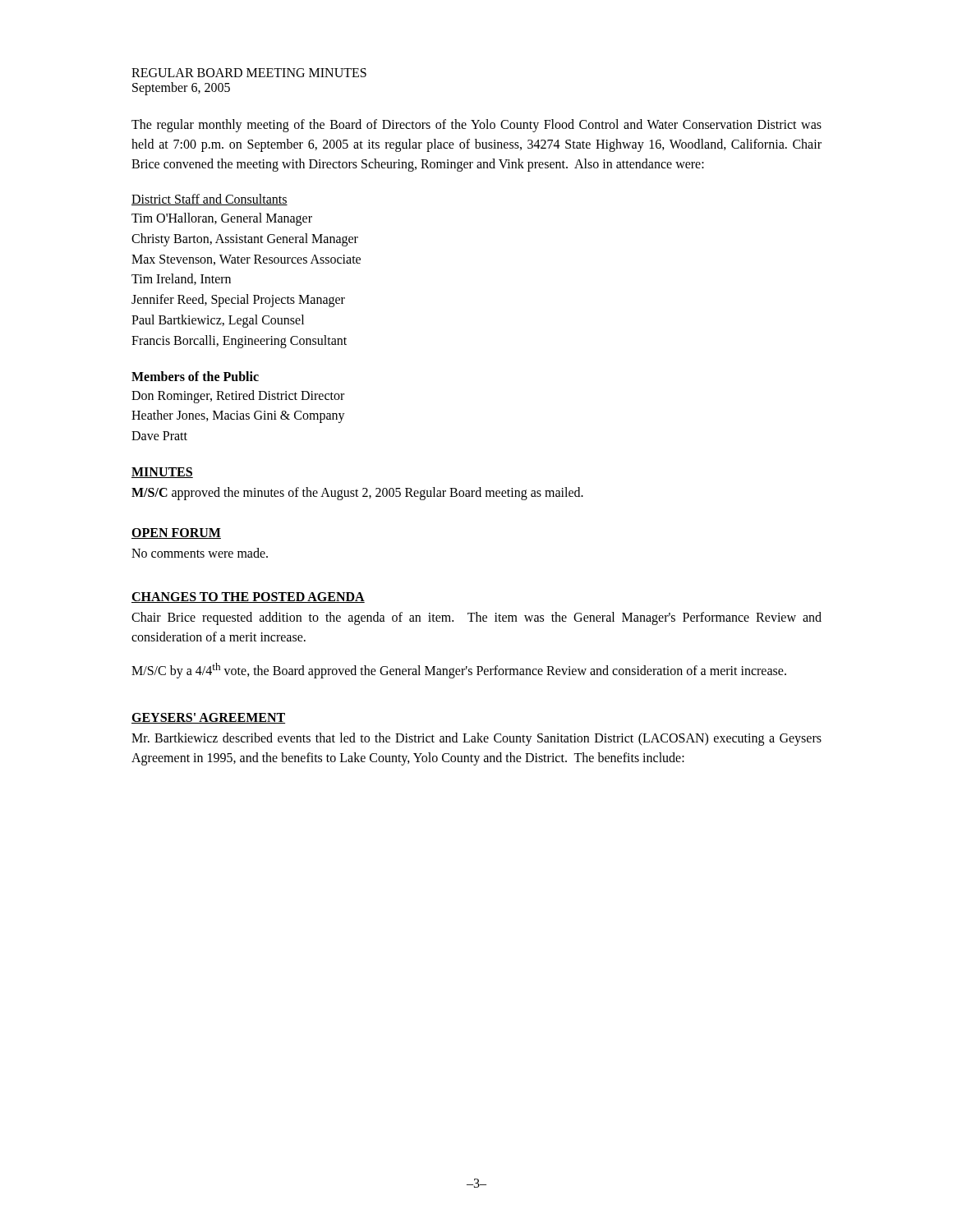Point to the region starting "Christy Barton, Assistant General Manager"

coord(245,238)
